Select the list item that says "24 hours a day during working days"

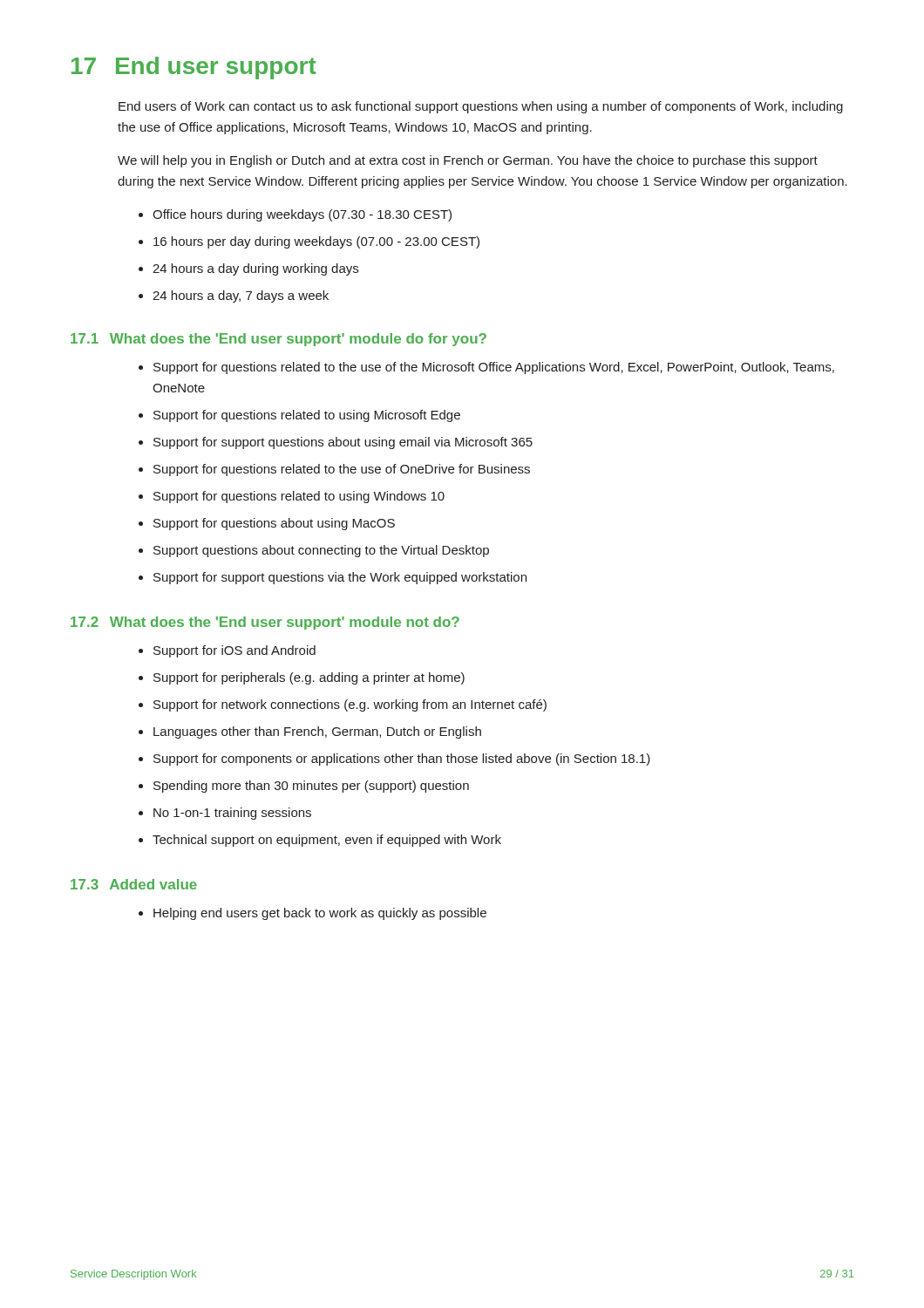248,269
